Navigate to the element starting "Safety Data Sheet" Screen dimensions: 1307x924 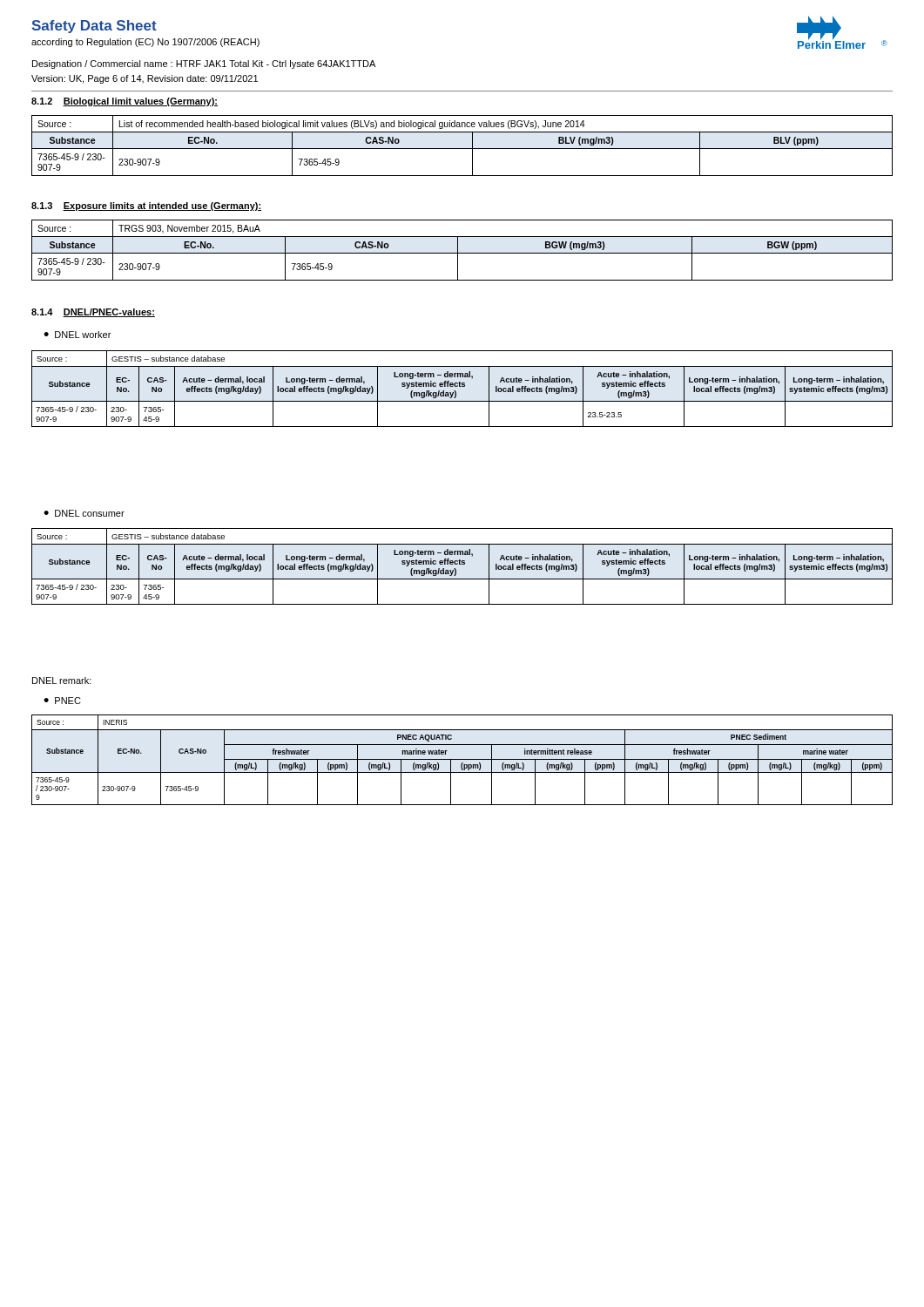click(x=94, y=26)
